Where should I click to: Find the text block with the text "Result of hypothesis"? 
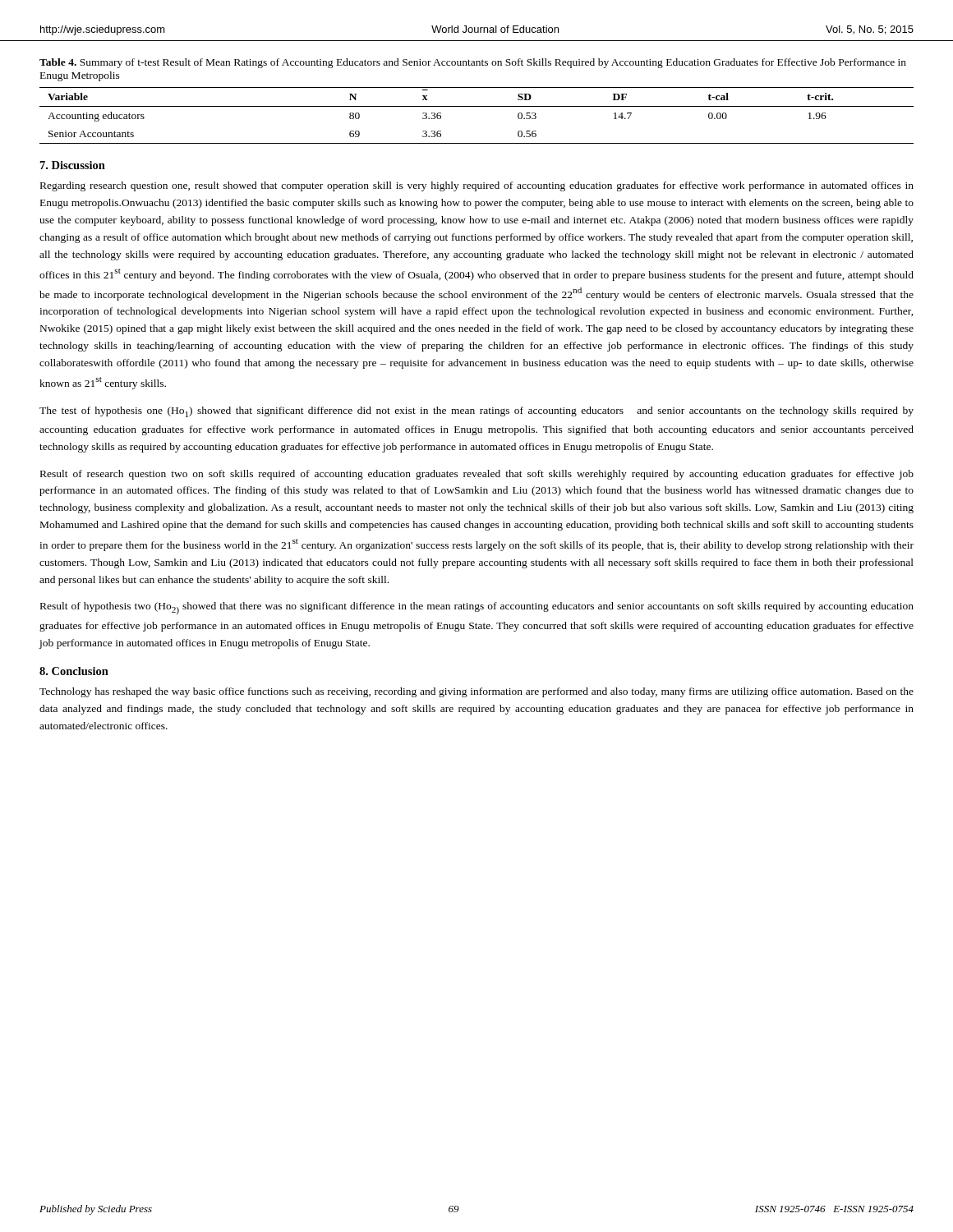coord(476,624)
